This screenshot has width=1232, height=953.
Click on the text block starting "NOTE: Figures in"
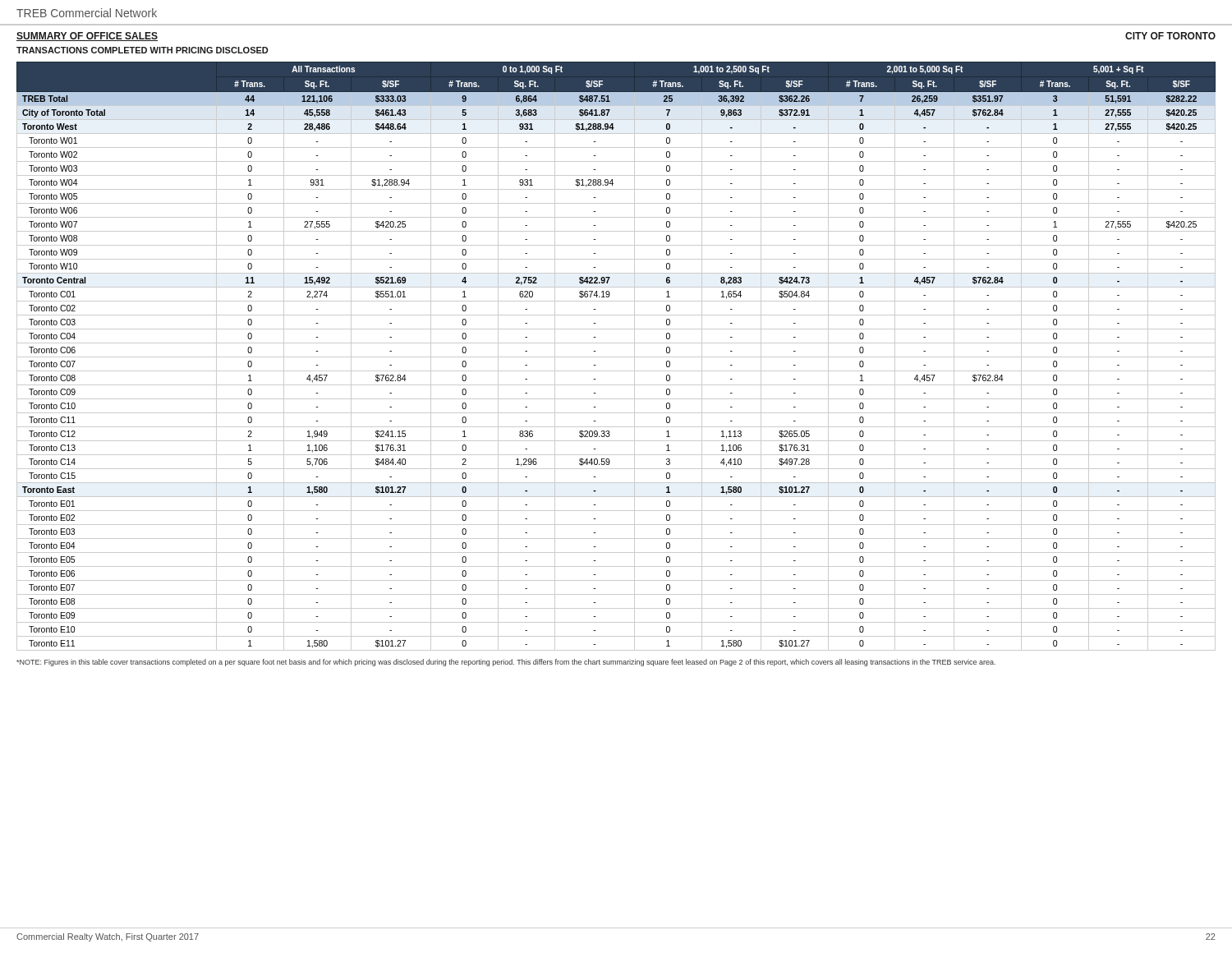pyautogui.click(x=506, y=662)
